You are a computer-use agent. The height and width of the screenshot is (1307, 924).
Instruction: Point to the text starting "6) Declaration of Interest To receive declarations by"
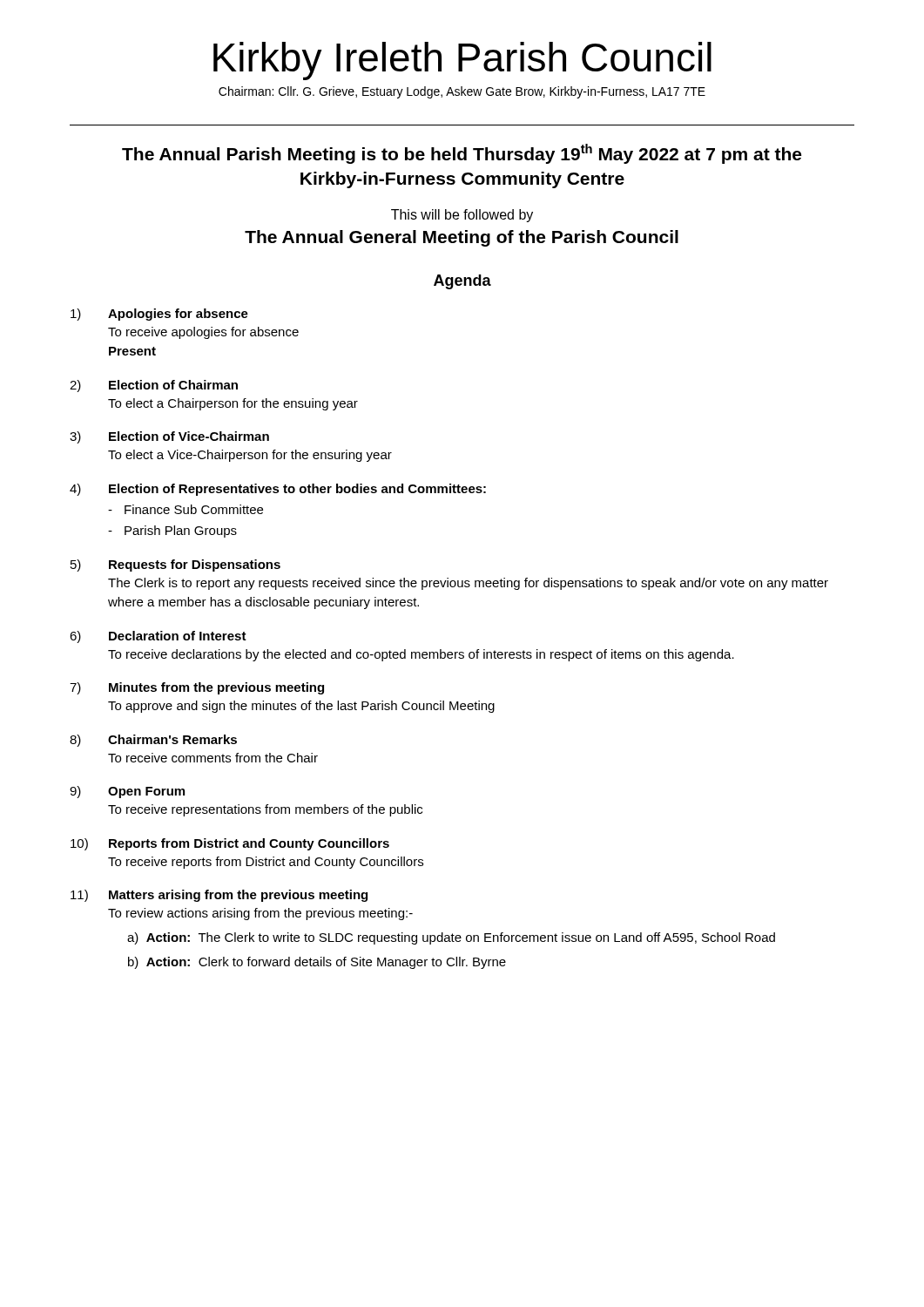pos(462,646)
